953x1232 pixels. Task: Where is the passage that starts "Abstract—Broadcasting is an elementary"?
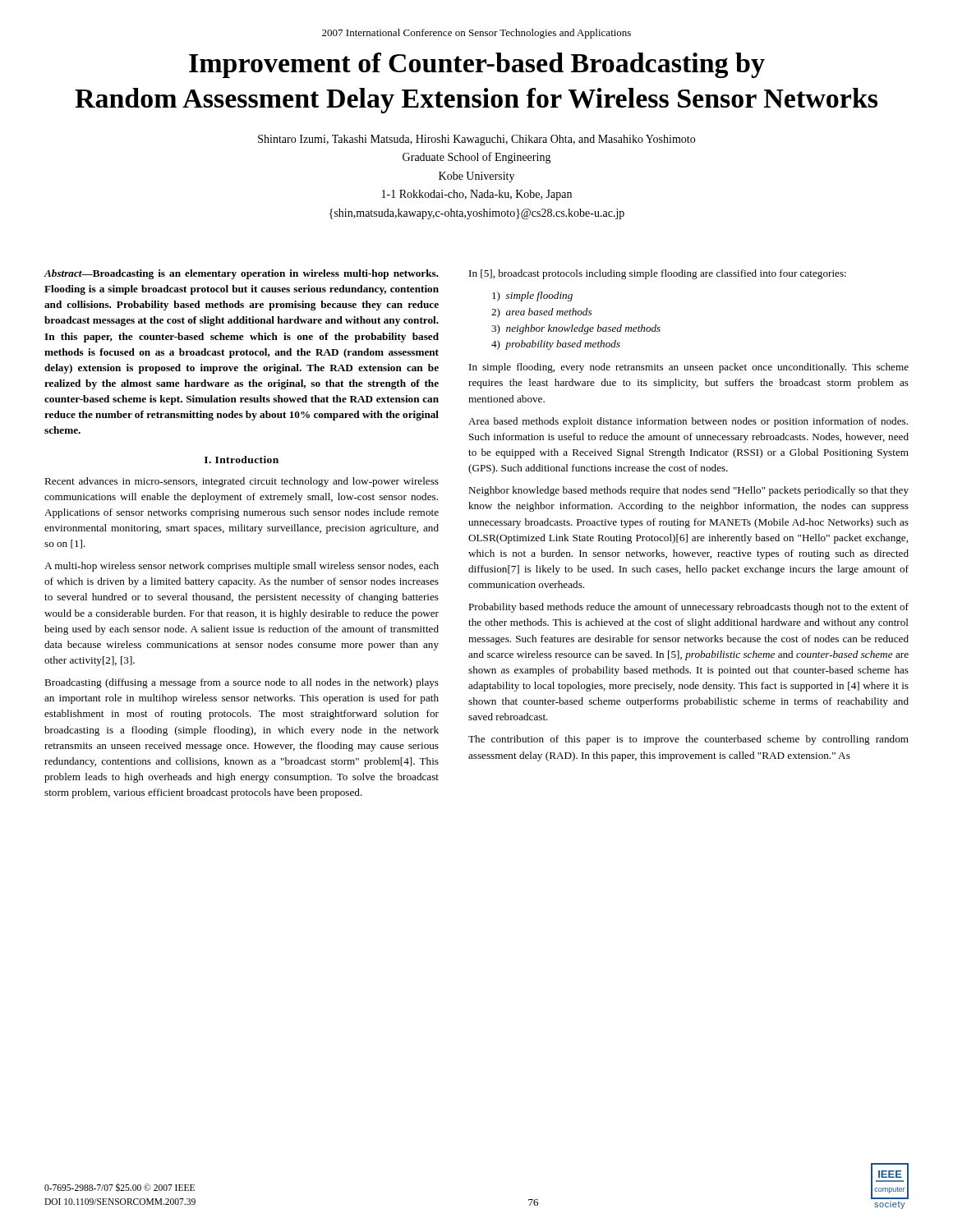(x=242, y=352)
